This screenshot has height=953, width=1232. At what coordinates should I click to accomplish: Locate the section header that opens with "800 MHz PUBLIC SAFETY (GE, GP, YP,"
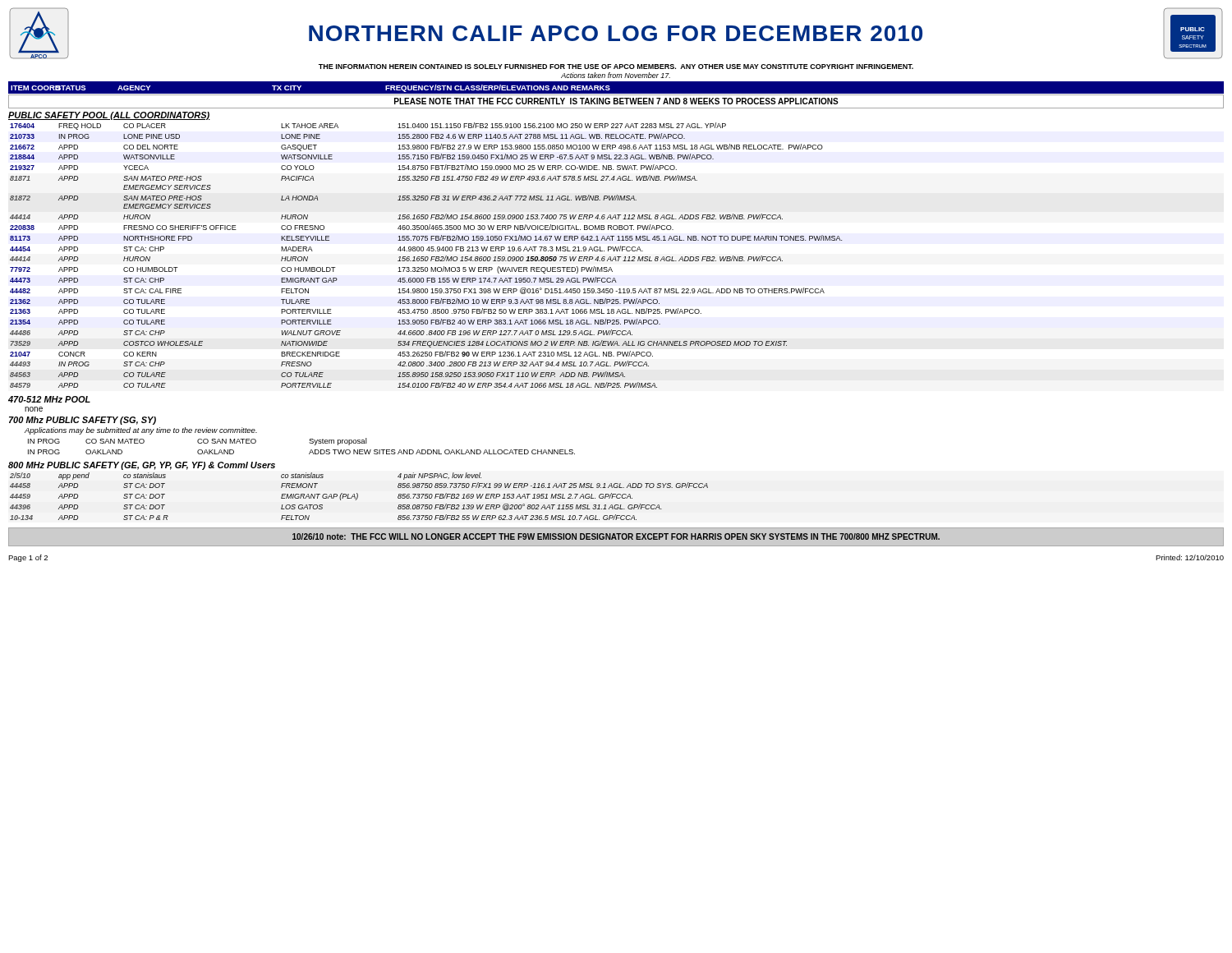[x=142, y=465]
